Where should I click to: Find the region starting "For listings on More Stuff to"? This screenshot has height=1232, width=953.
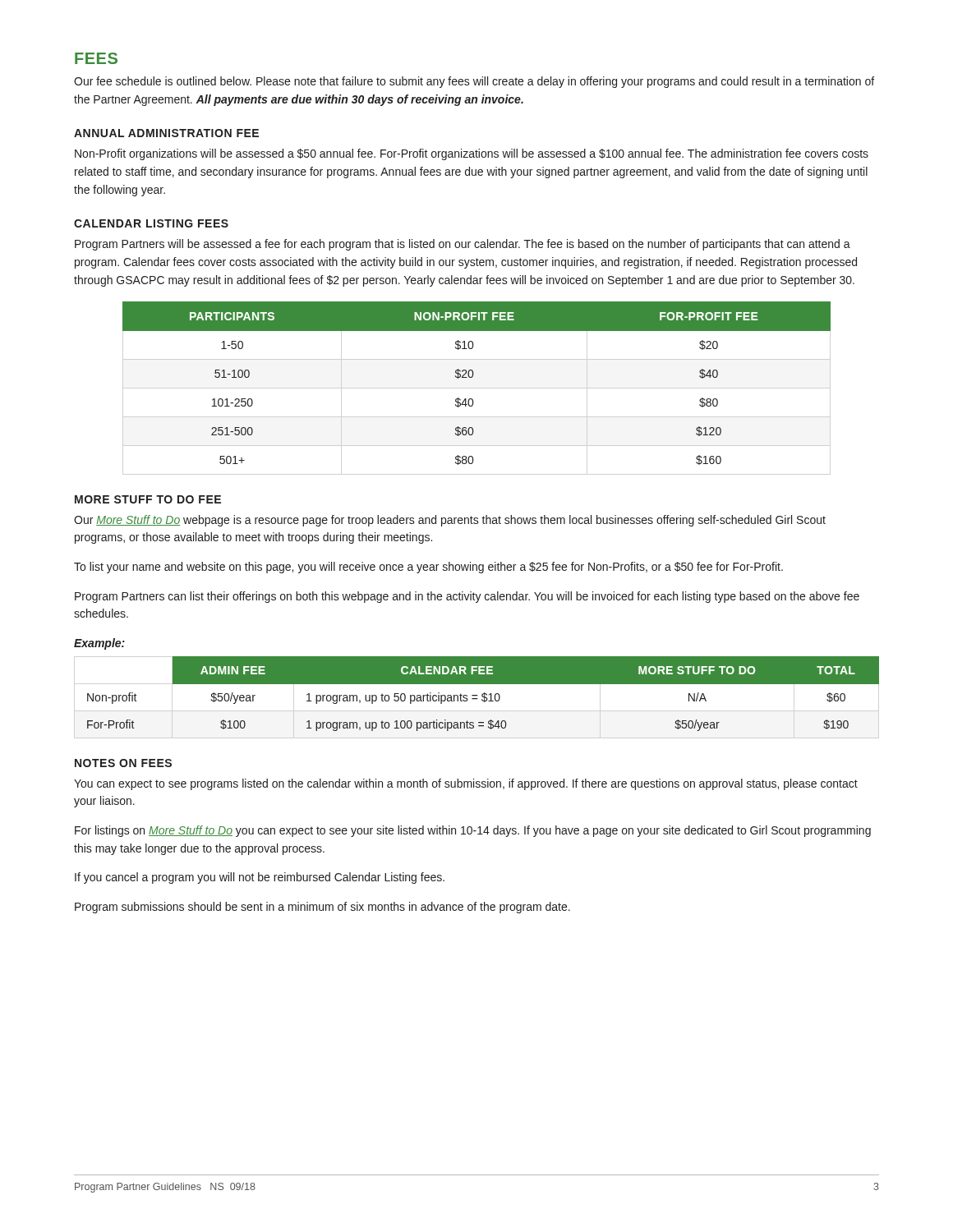pos(473,839)
